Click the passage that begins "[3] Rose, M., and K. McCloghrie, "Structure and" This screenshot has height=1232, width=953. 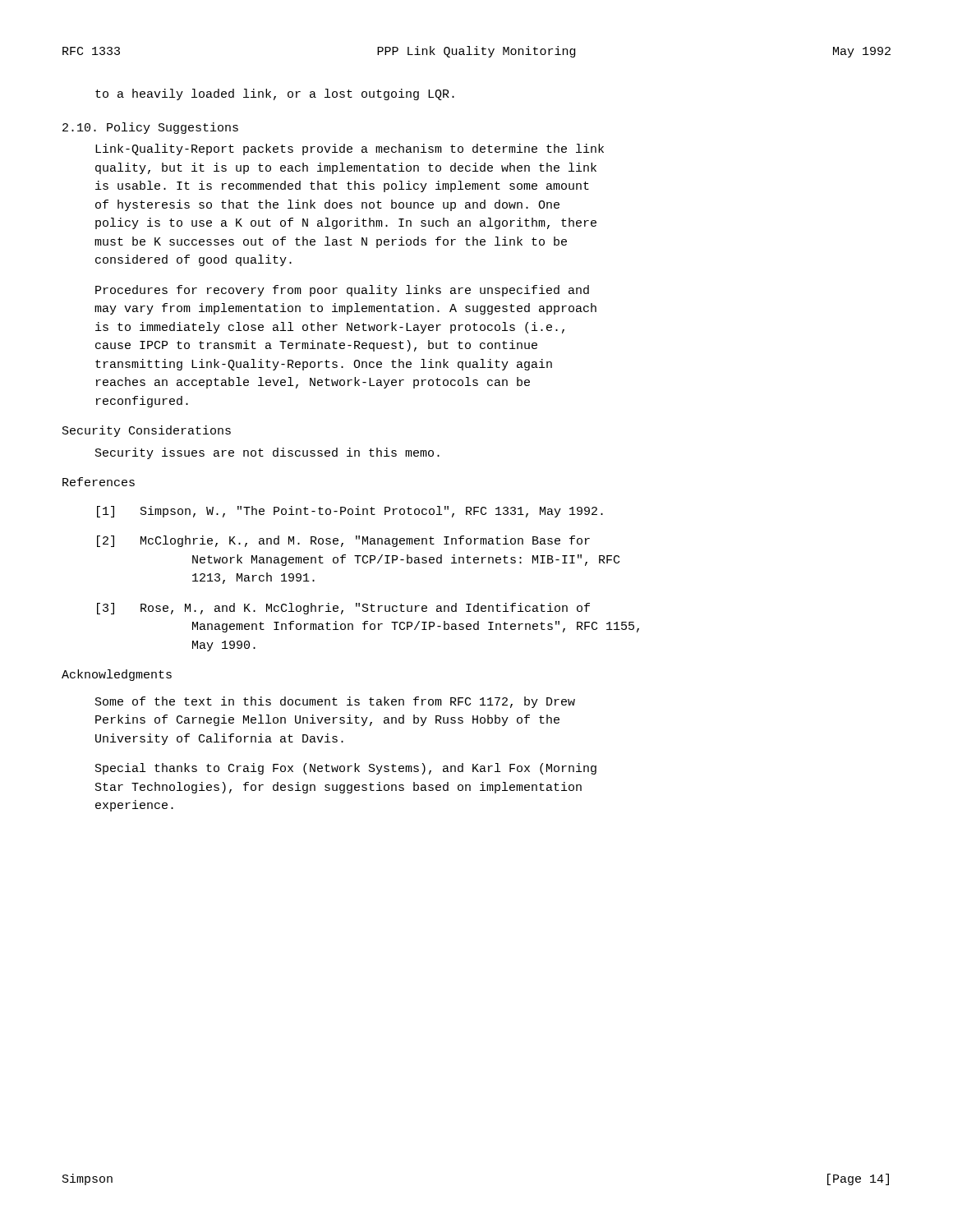tap(493, 628)
